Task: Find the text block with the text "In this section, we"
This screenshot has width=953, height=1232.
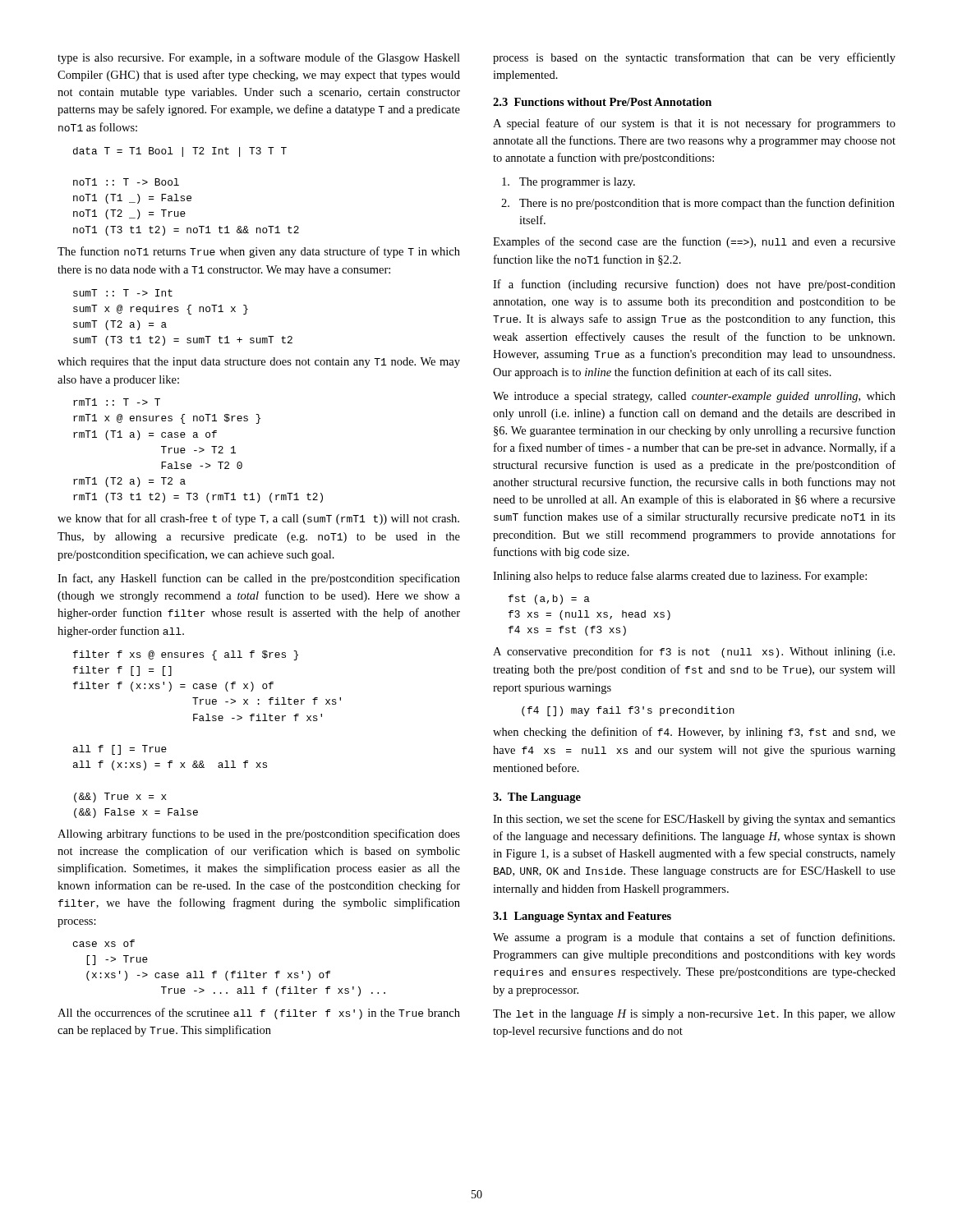Action: pyautogui.click(x=694, y=854)
